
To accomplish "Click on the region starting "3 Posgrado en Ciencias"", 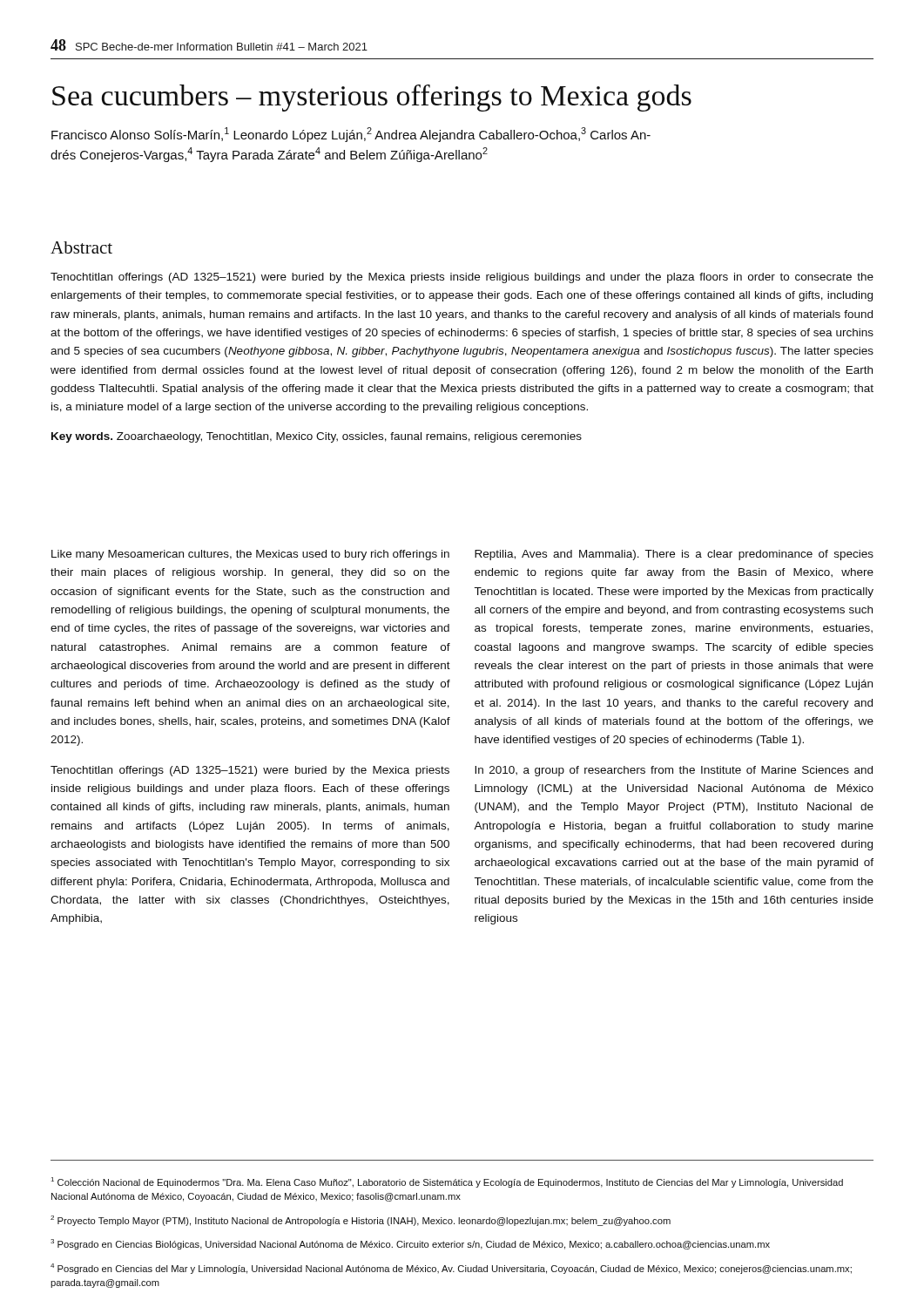I will click(x=462, y=1244).
